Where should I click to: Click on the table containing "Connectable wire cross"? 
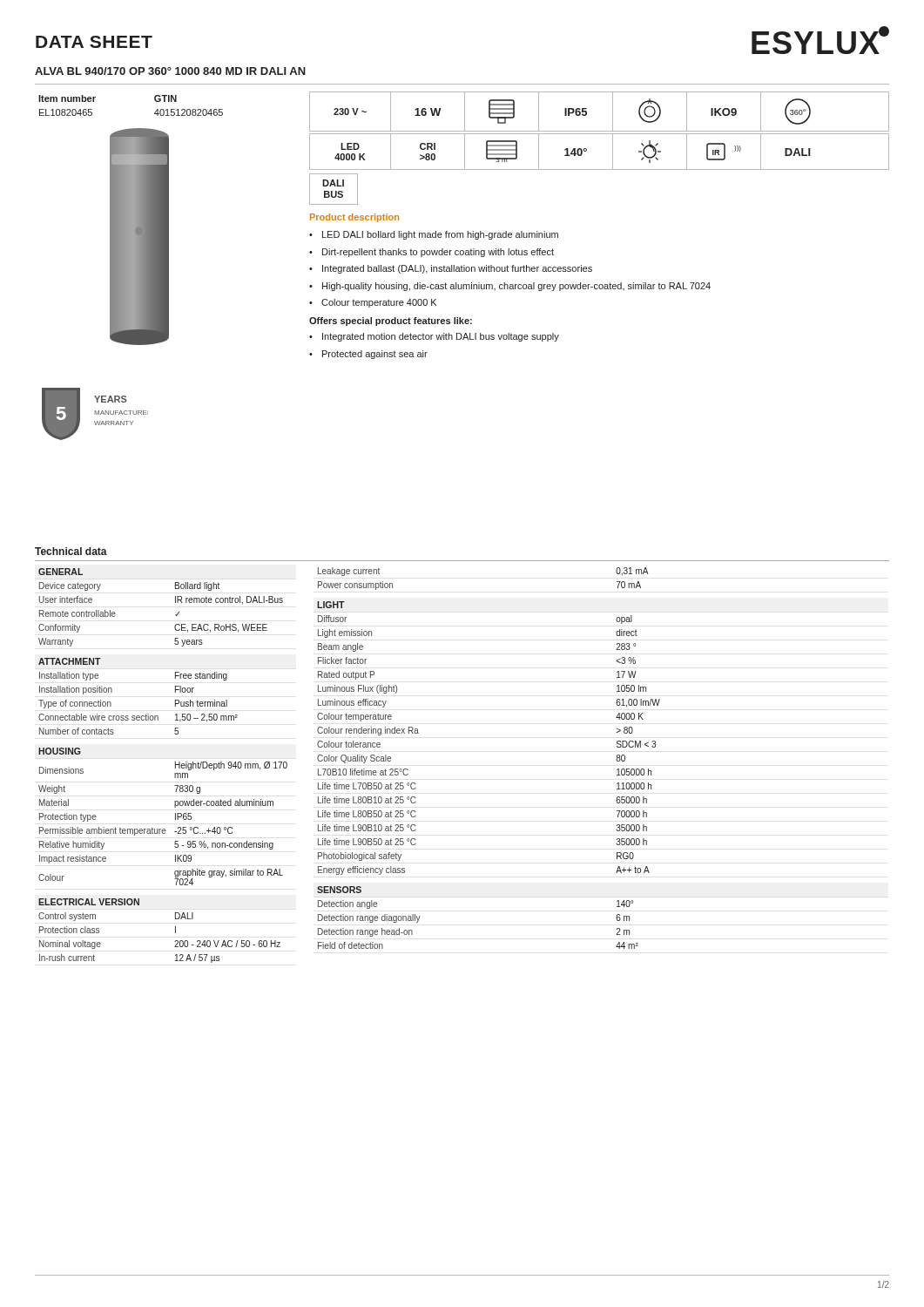point(165,697)
